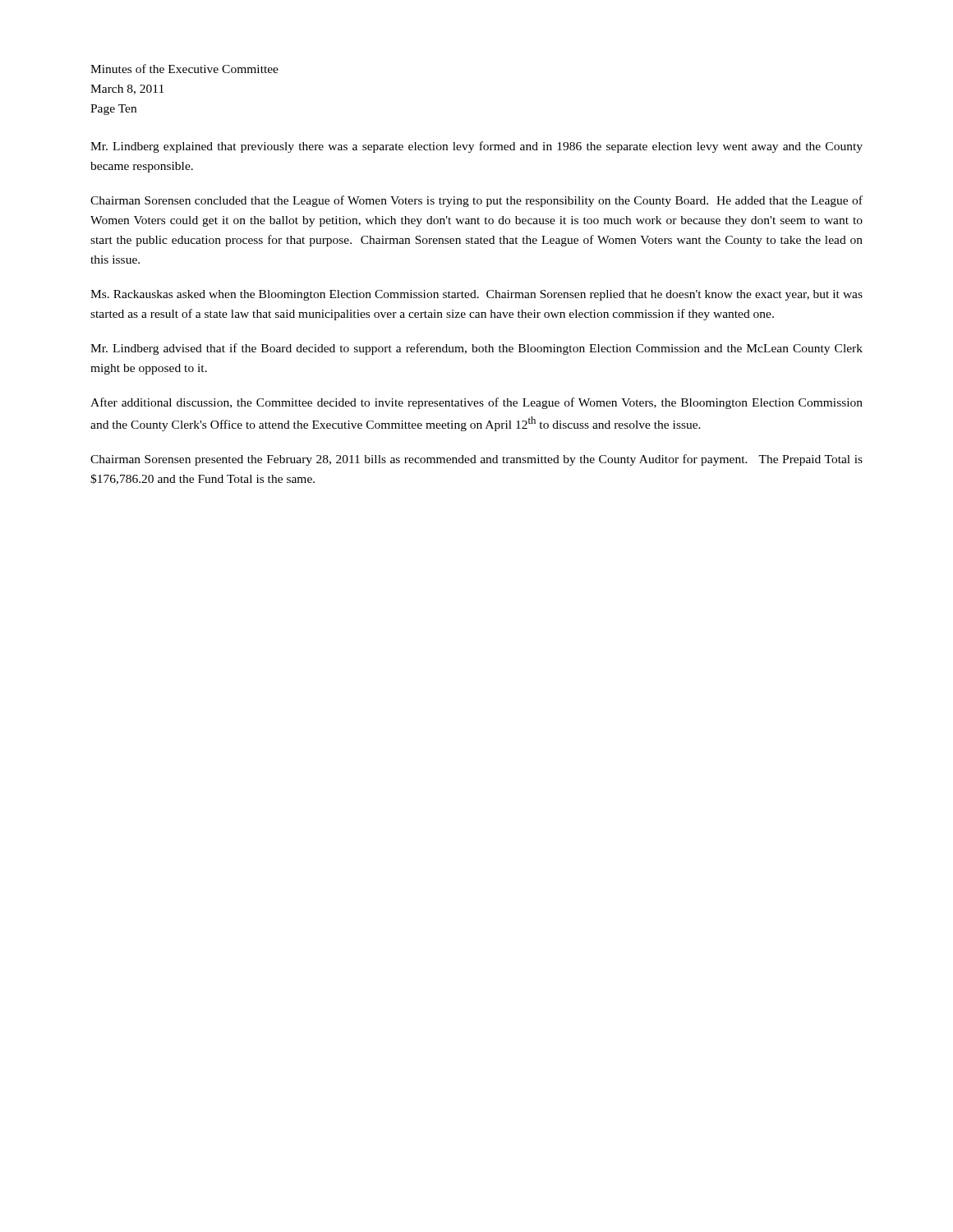The image size is (953, 1232).
Task: Click on the block starting "Mr. Lindberg advised that if the Board"
Action: (x=476, y=358)
